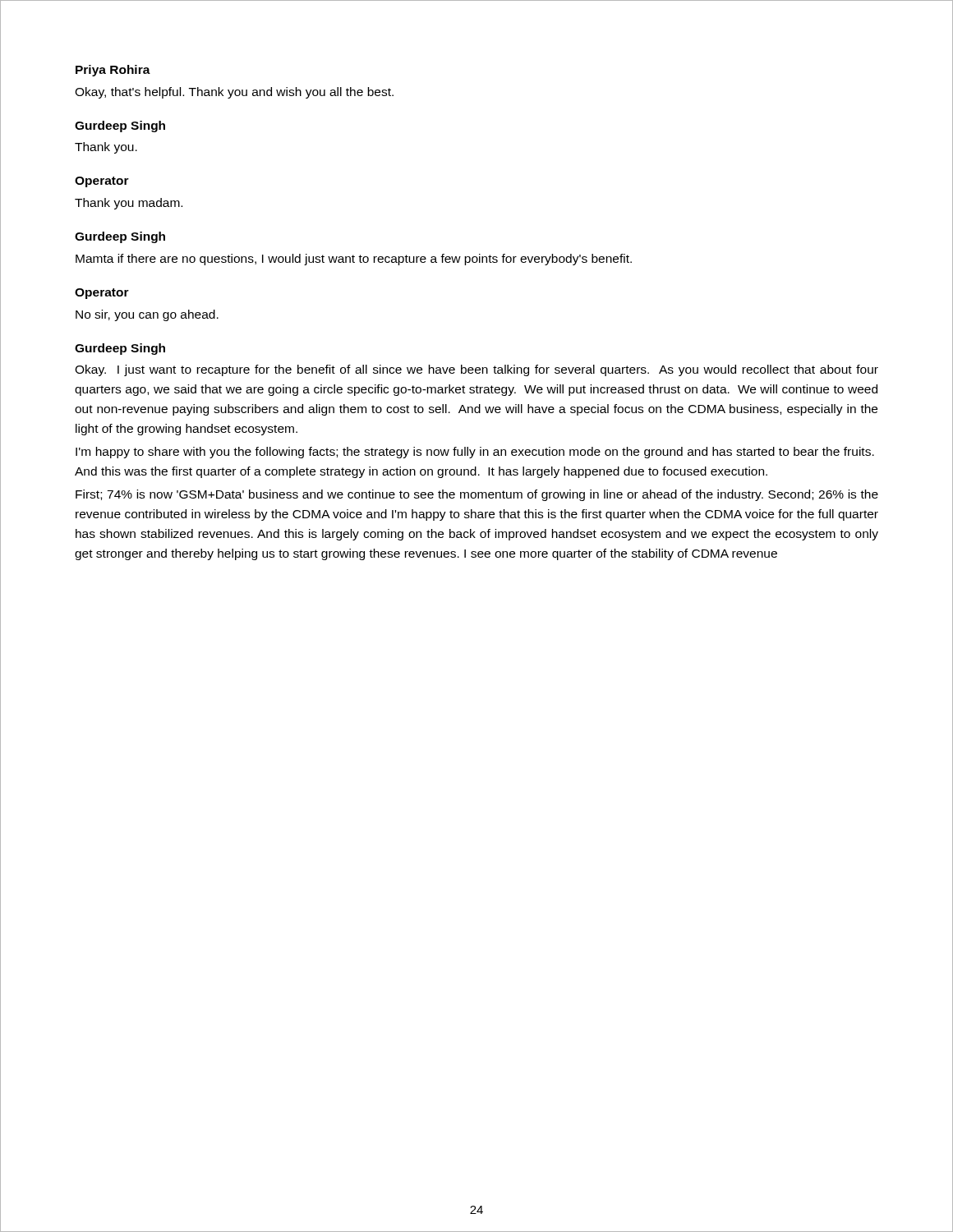Select the text starting "Thank you madam."
The image size is (953, 1232).
click(x=129, y=203)
